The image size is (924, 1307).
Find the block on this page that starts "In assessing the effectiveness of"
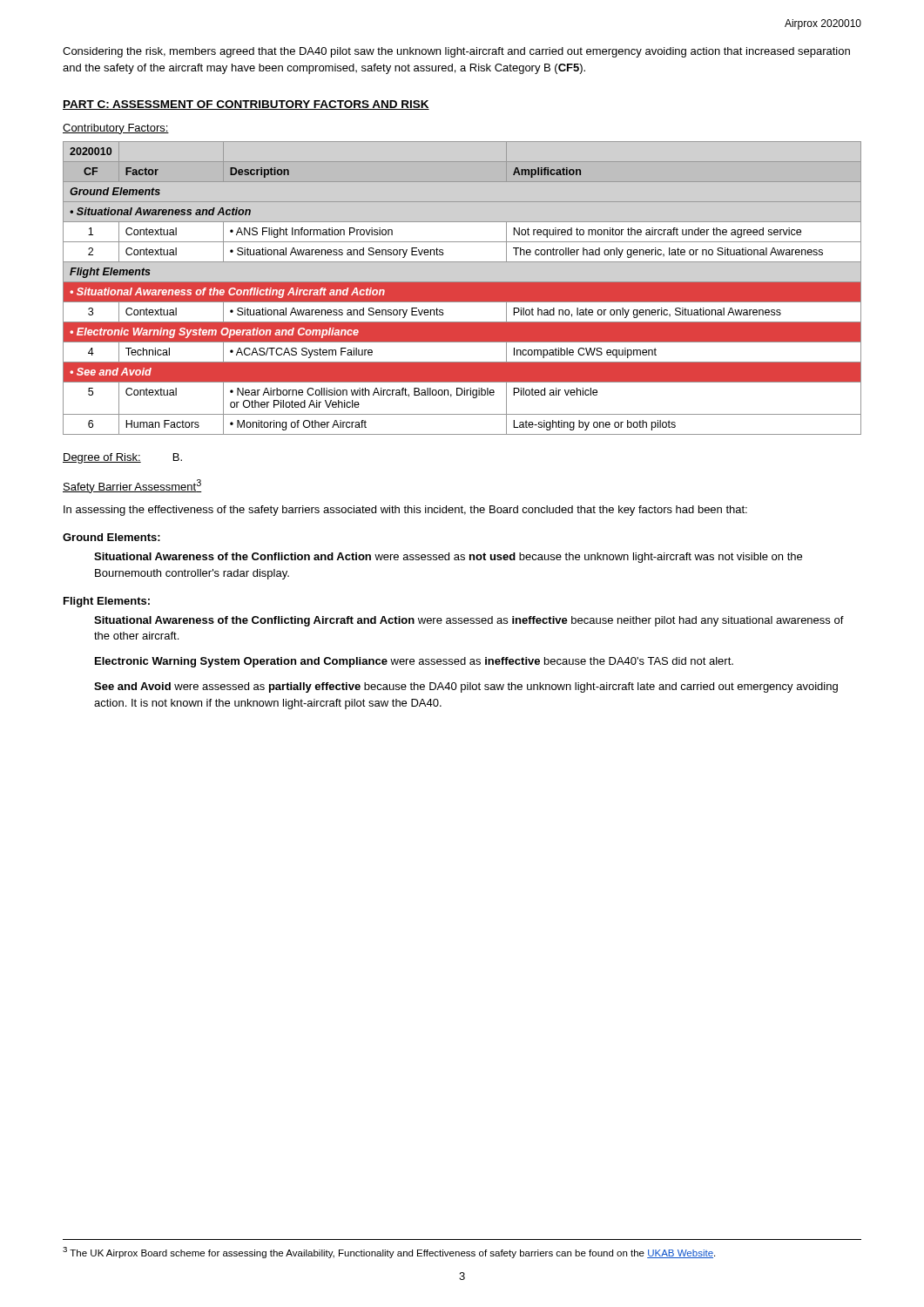coord(405,509)
